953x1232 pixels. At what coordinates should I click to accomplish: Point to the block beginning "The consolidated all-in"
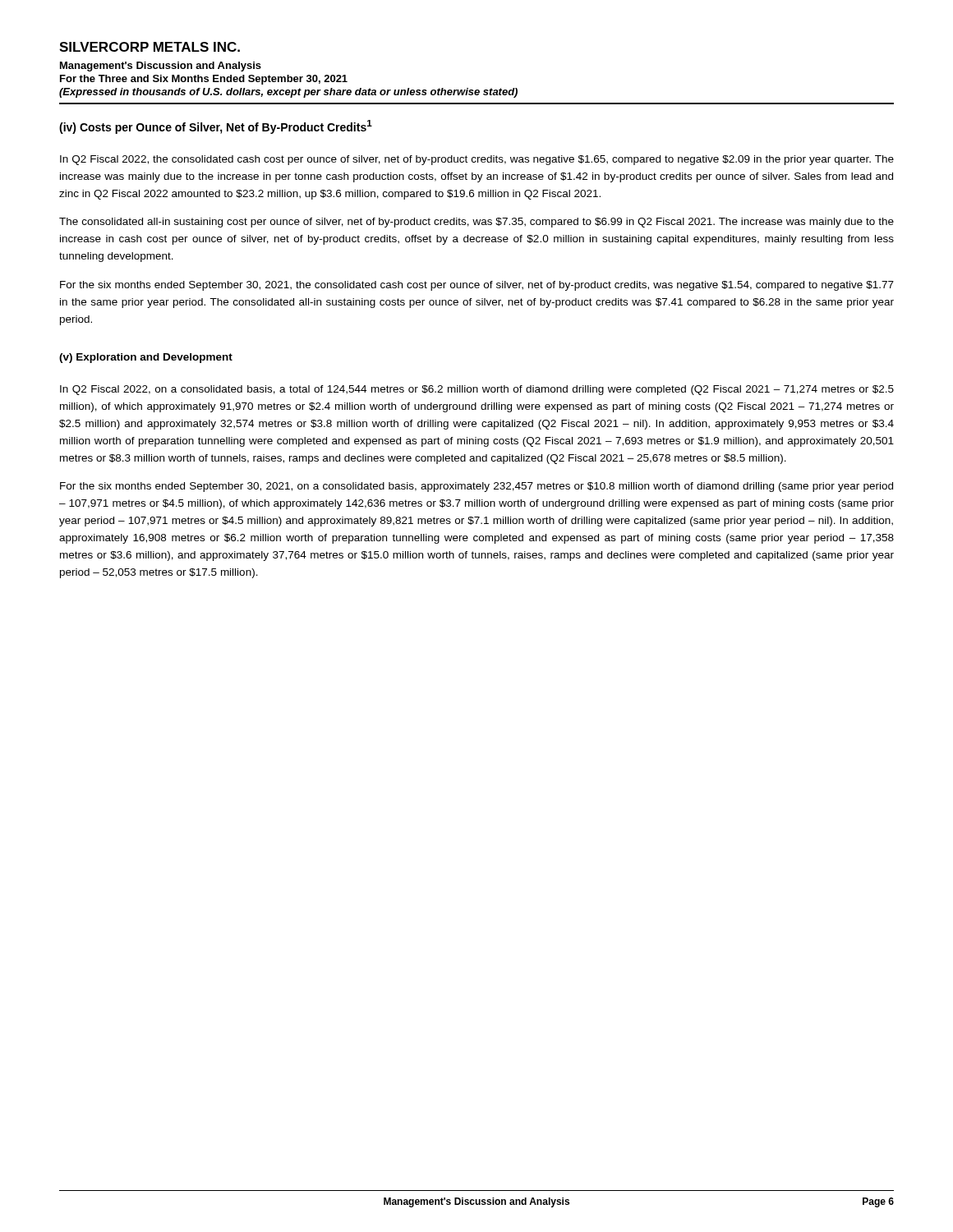point(476,240)
